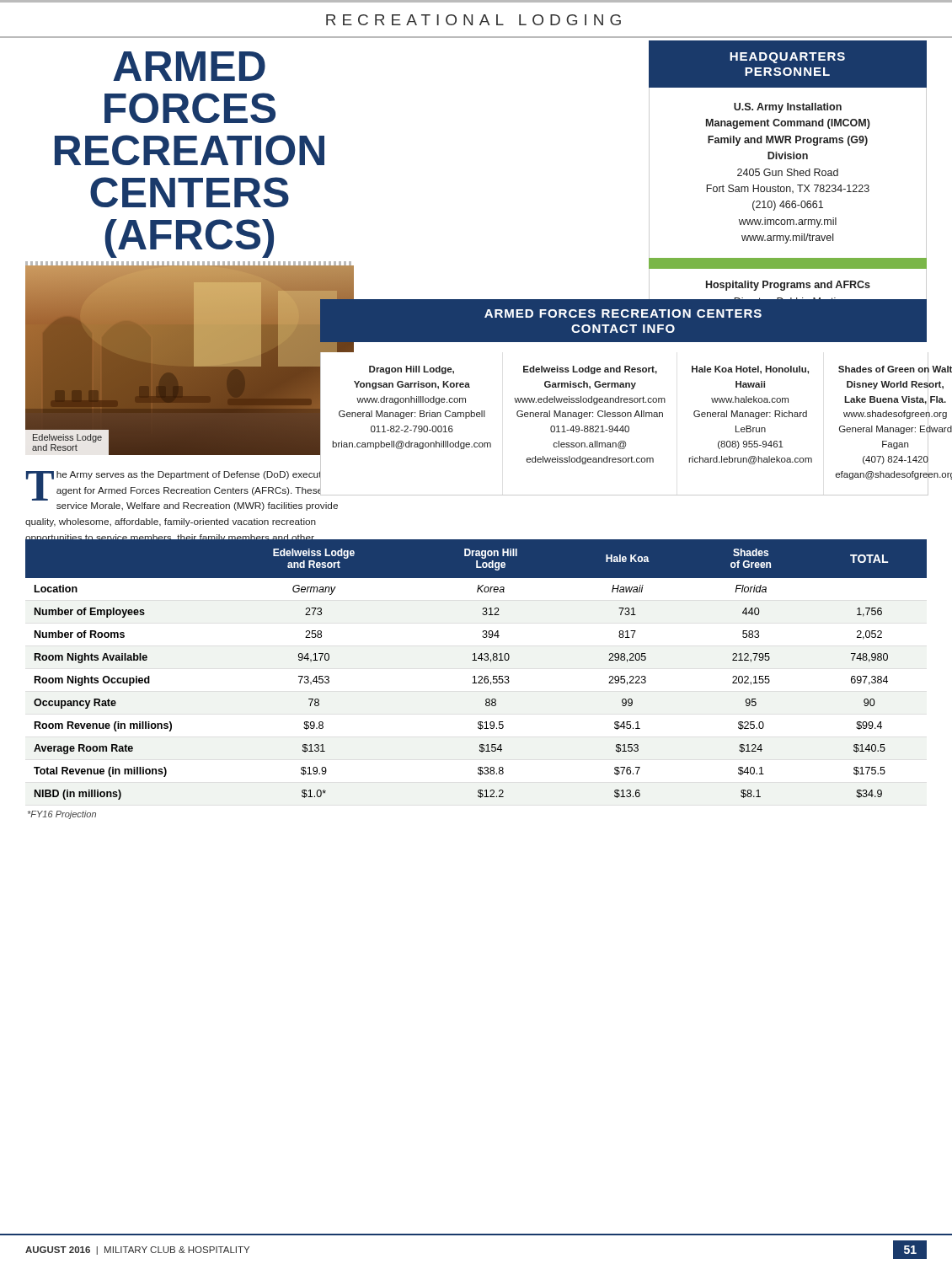Select the block starting "Edelweiss Lodgeand Resort"
952x1264 pixels.
pos(67,442)
